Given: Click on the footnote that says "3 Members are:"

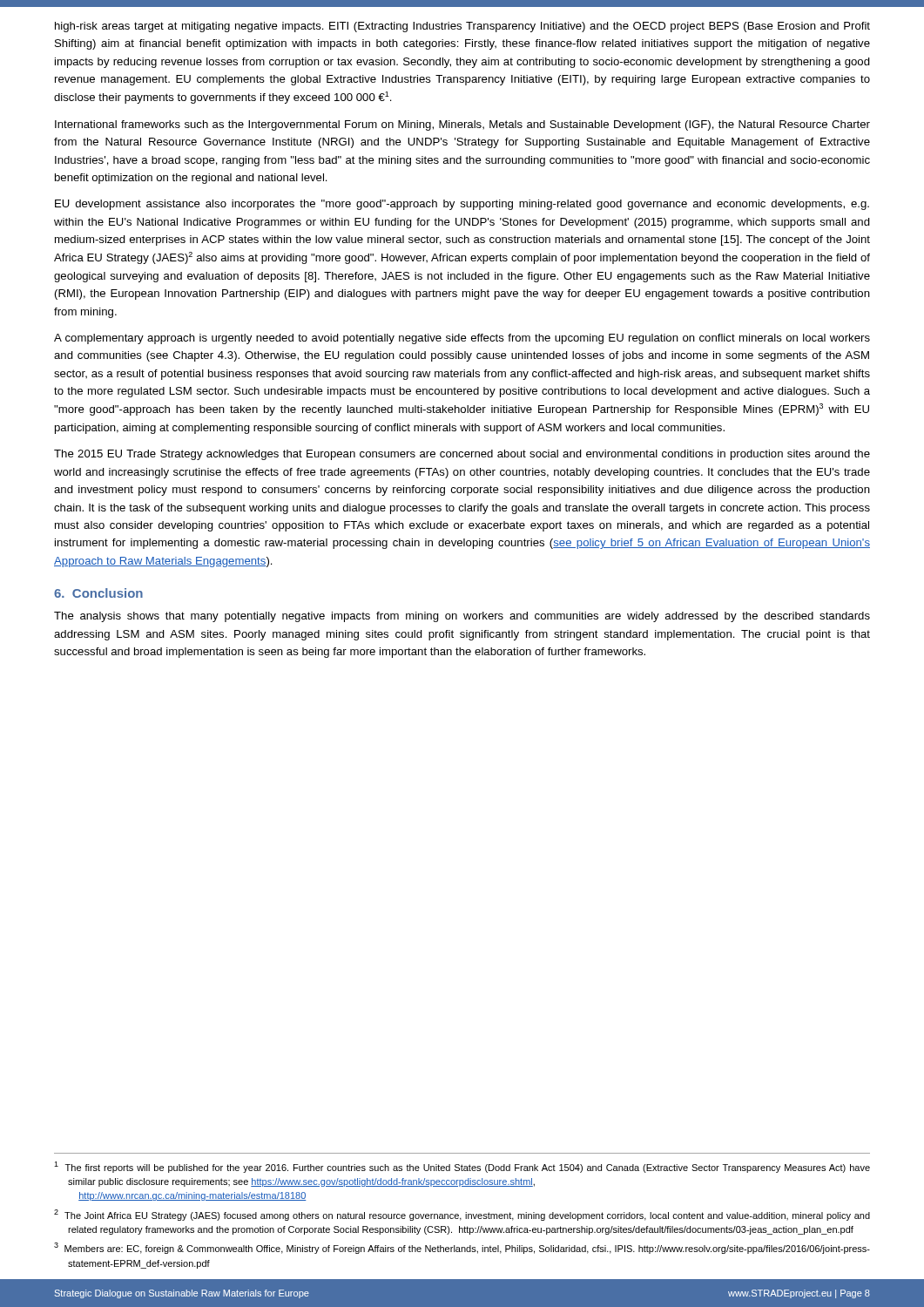Looking at the screenshot, I should point(462,1255).
